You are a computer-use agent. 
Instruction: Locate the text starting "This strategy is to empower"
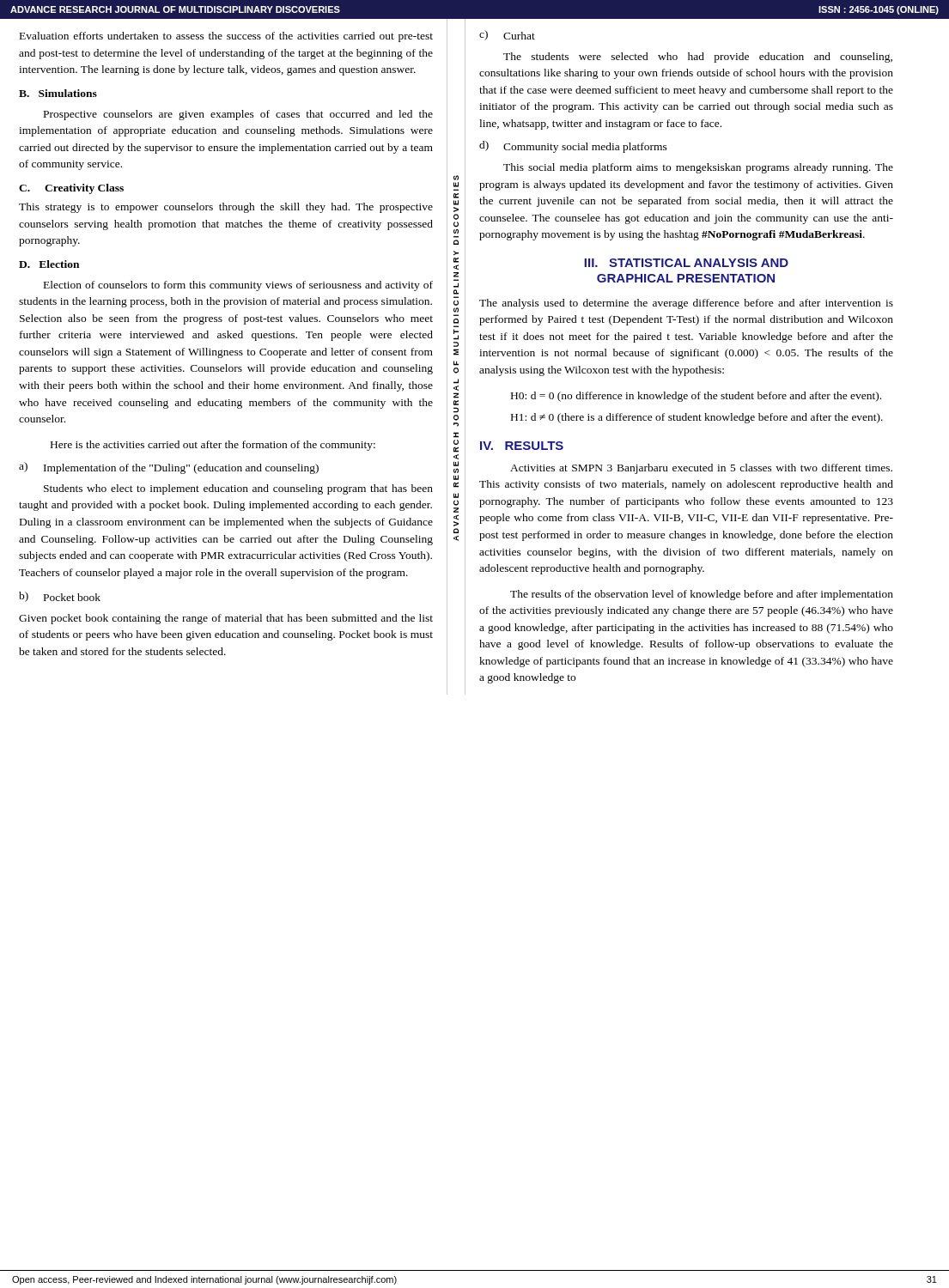click(x=226, y=223)
